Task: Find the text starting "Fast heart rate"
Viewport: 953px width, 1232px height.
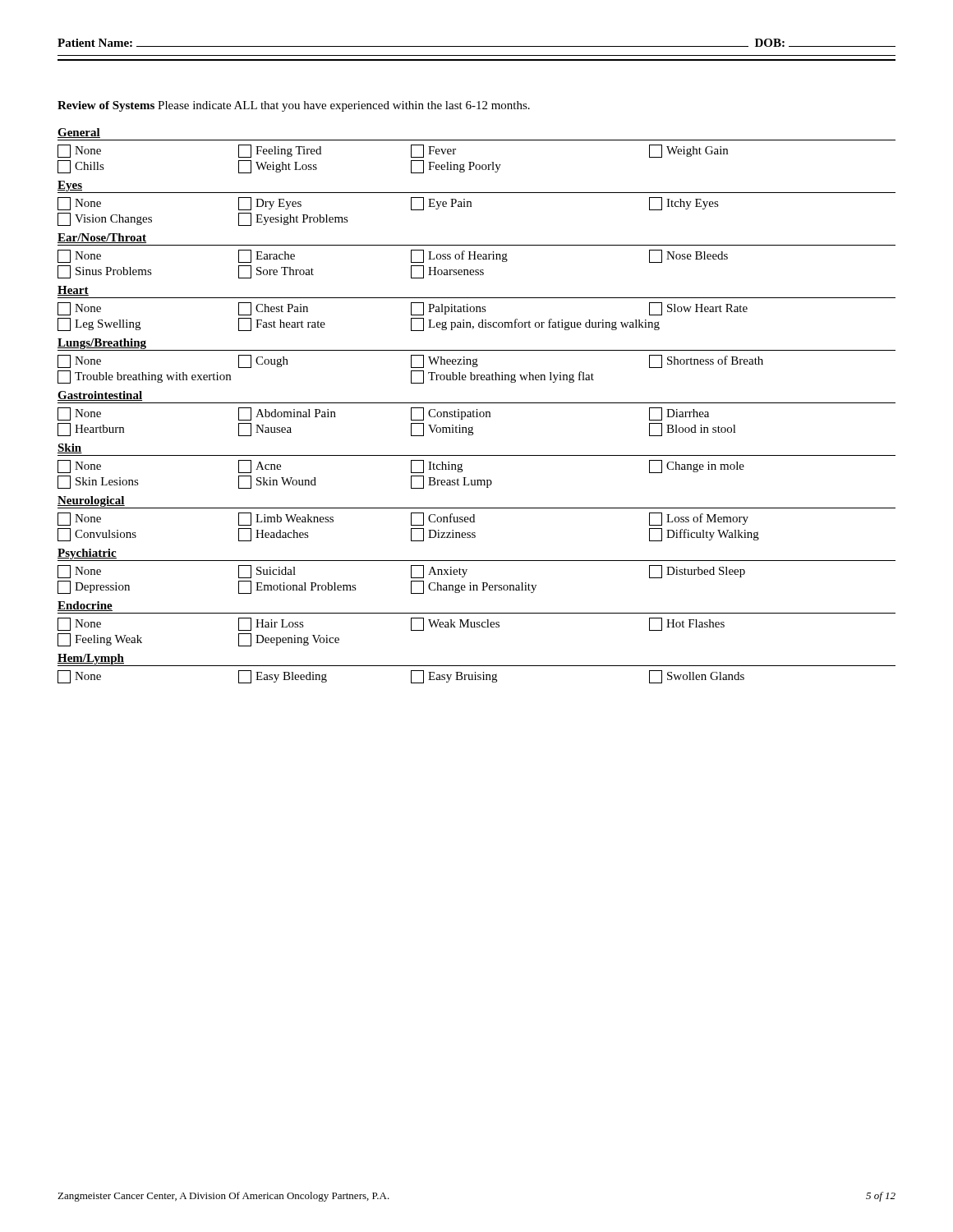Action: coord(282,324)
